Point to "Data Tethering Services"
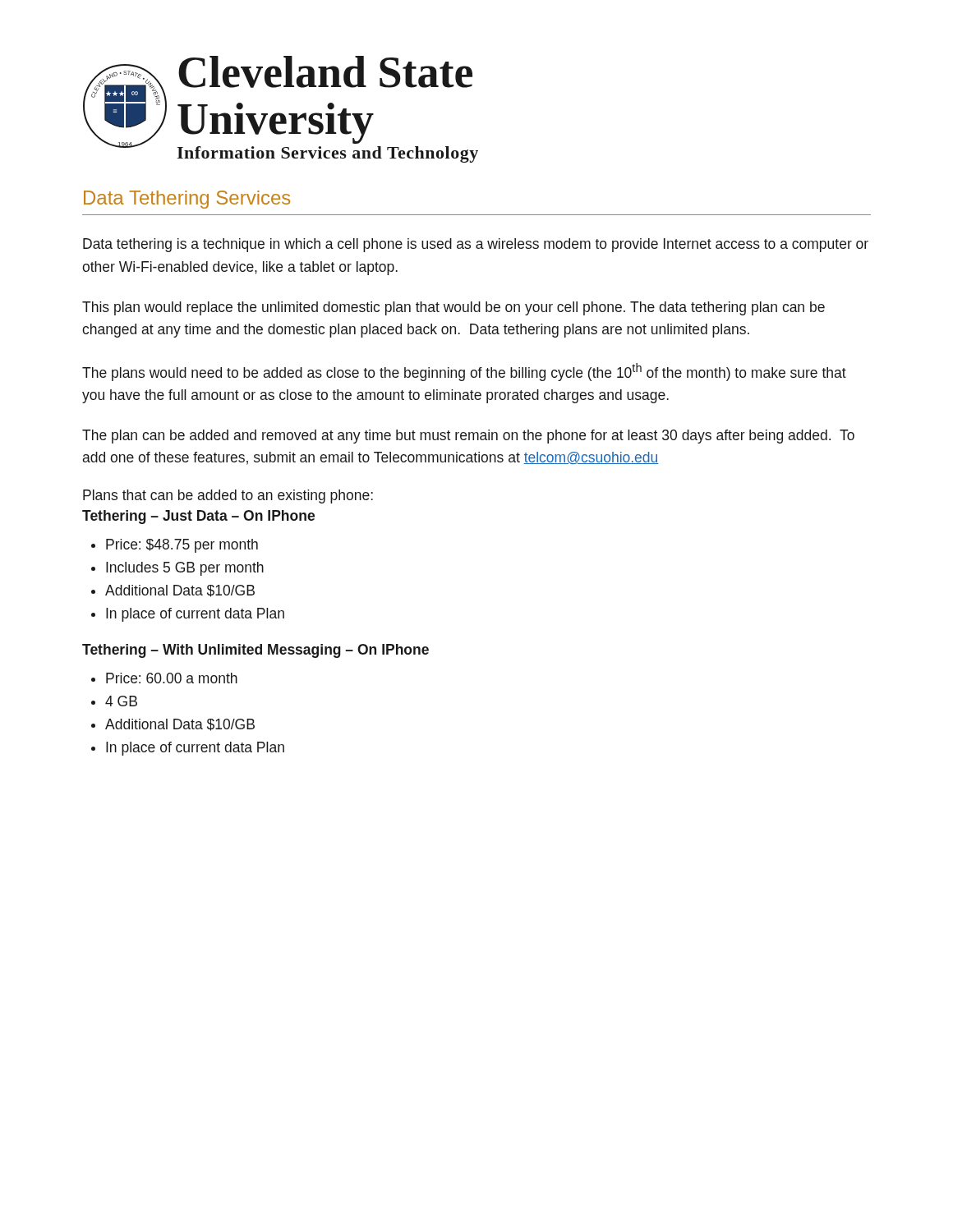 tap(187, 200)
